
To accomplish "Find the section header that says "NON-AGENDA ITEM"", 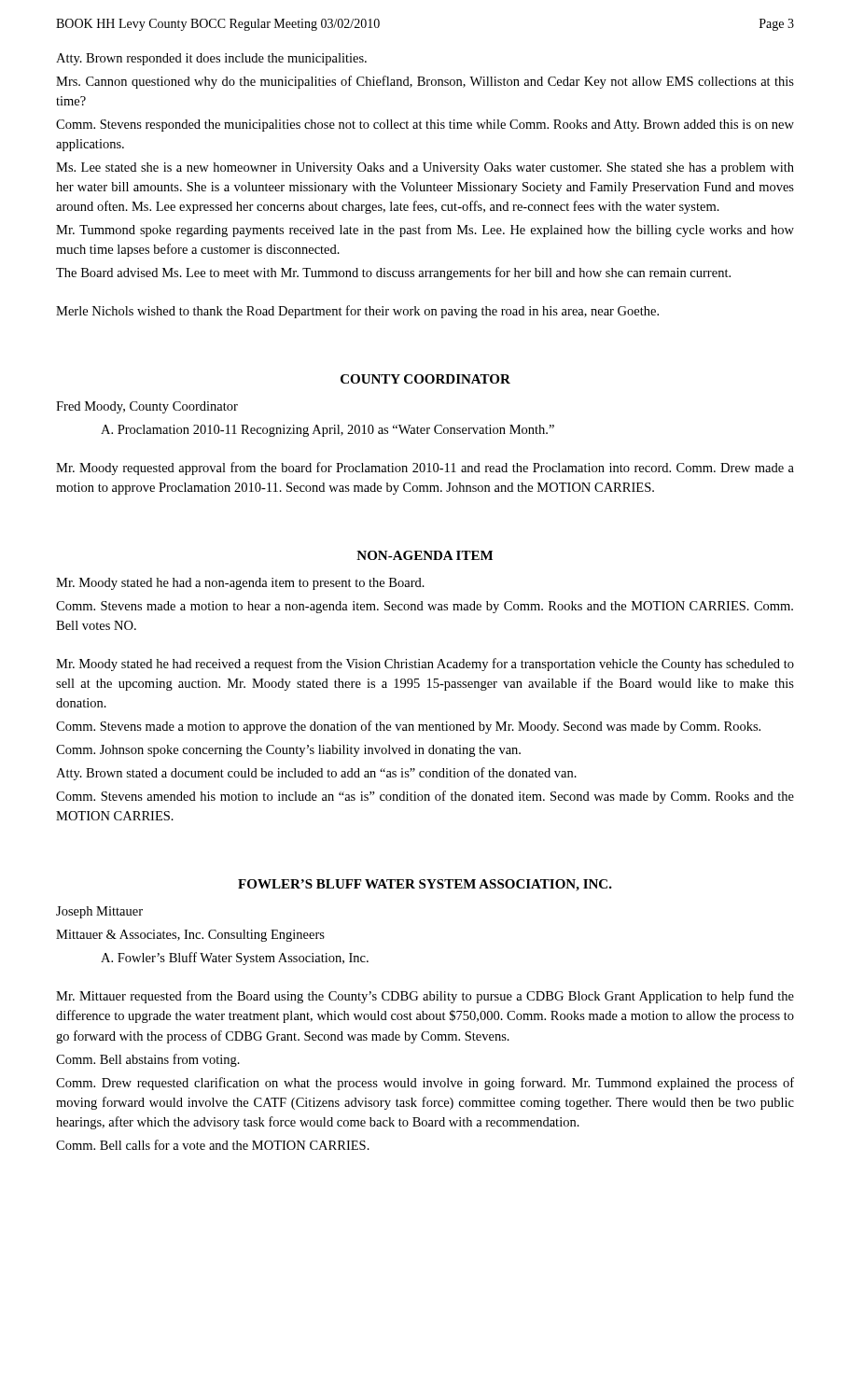I will click(425, 556).
